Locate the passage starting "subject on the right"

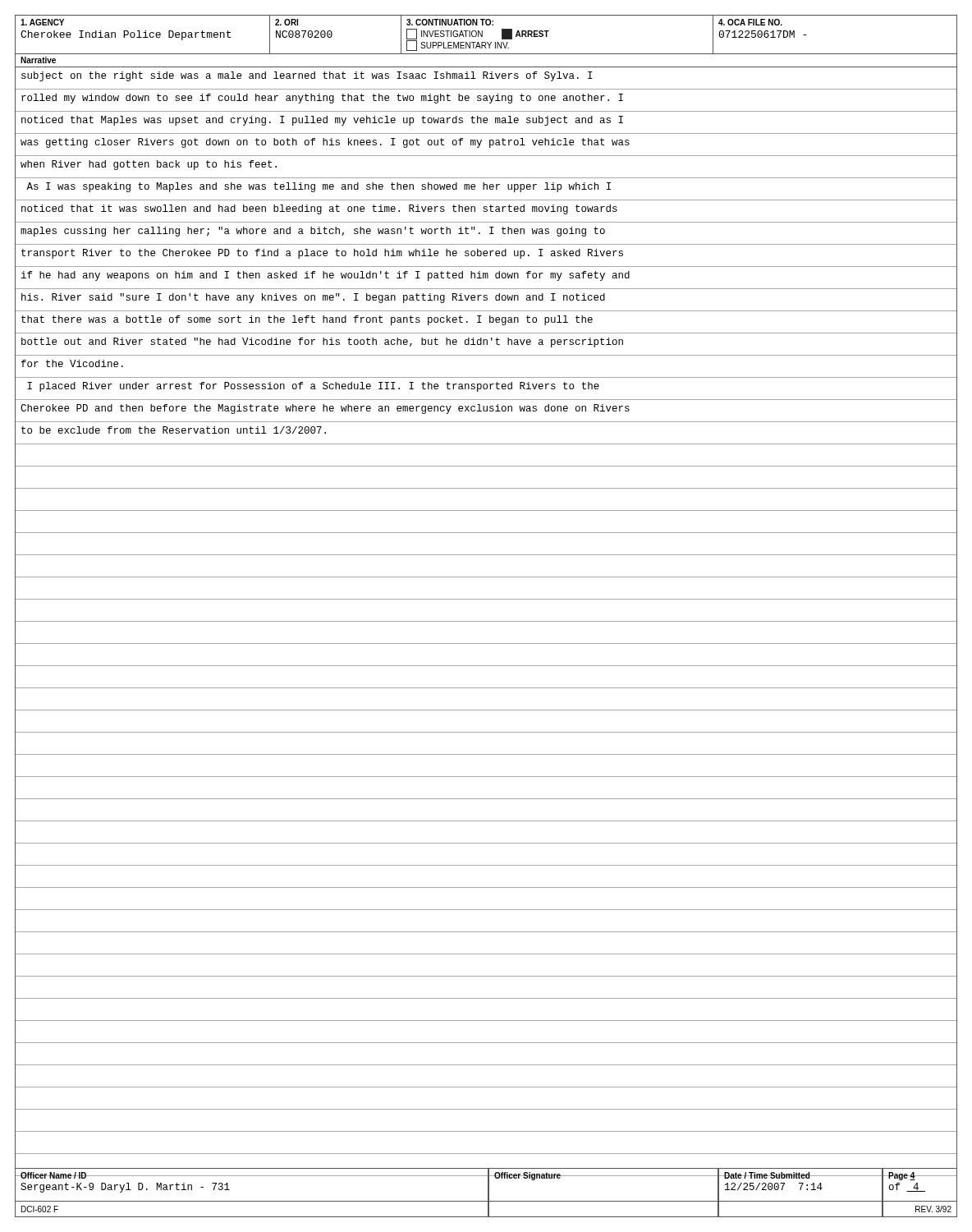[486, 622]
